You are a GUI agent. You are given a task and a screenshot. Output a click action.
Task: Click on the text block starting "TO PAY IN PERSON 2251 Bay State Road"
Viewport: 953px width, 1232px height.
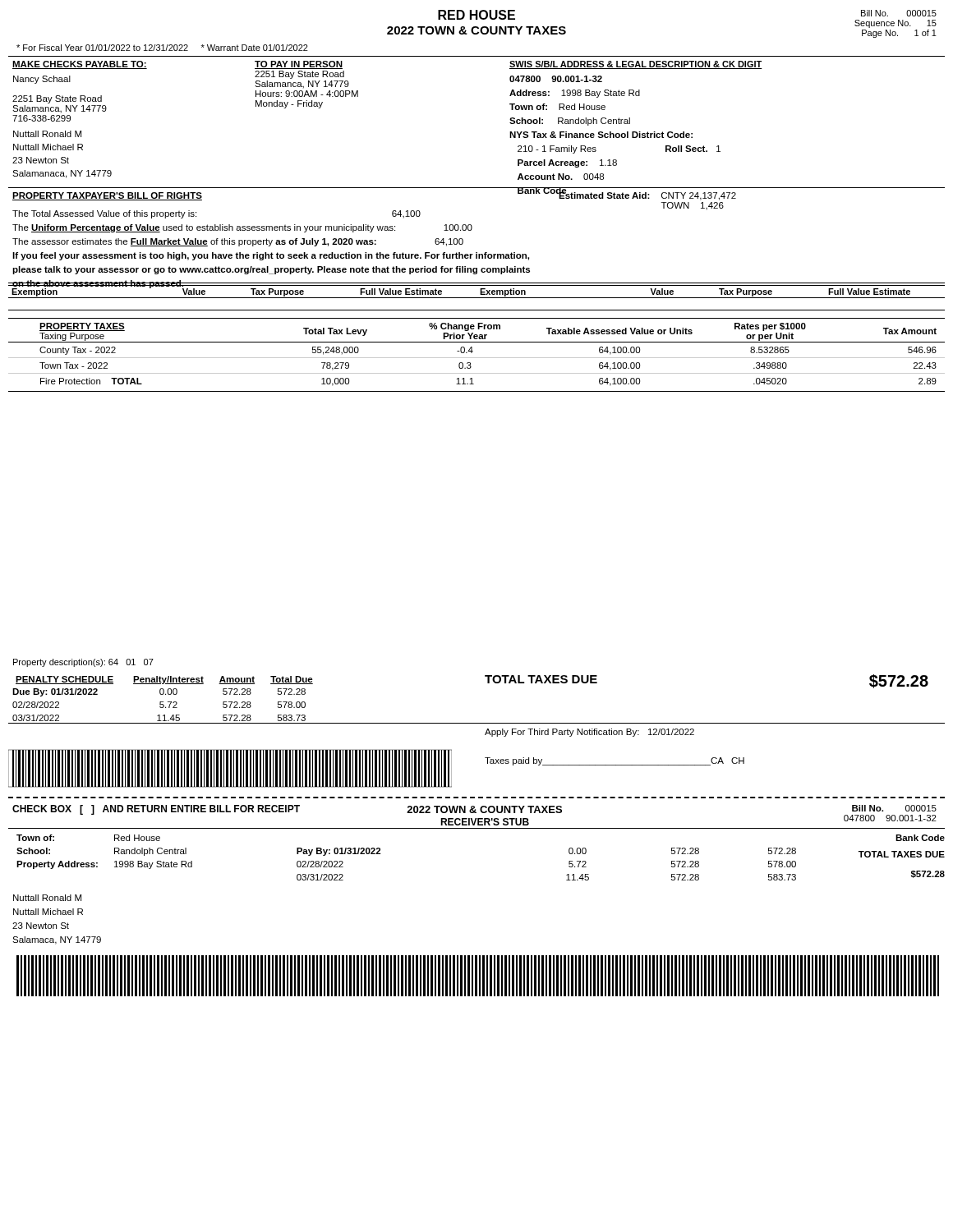[307, 84]
